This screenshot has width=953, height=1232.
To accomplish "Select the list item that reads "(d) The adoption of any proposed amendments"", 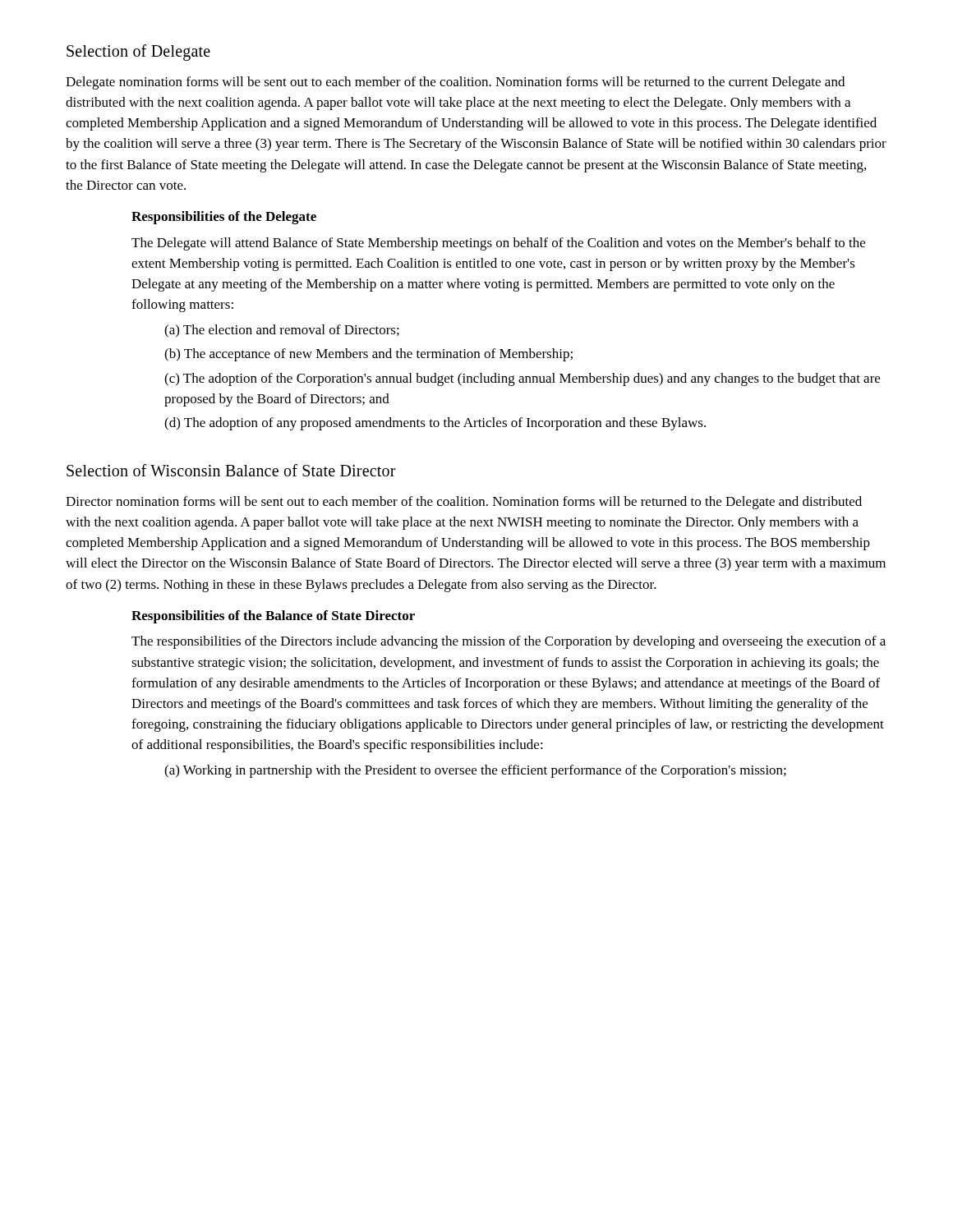I will click(476, 423).
